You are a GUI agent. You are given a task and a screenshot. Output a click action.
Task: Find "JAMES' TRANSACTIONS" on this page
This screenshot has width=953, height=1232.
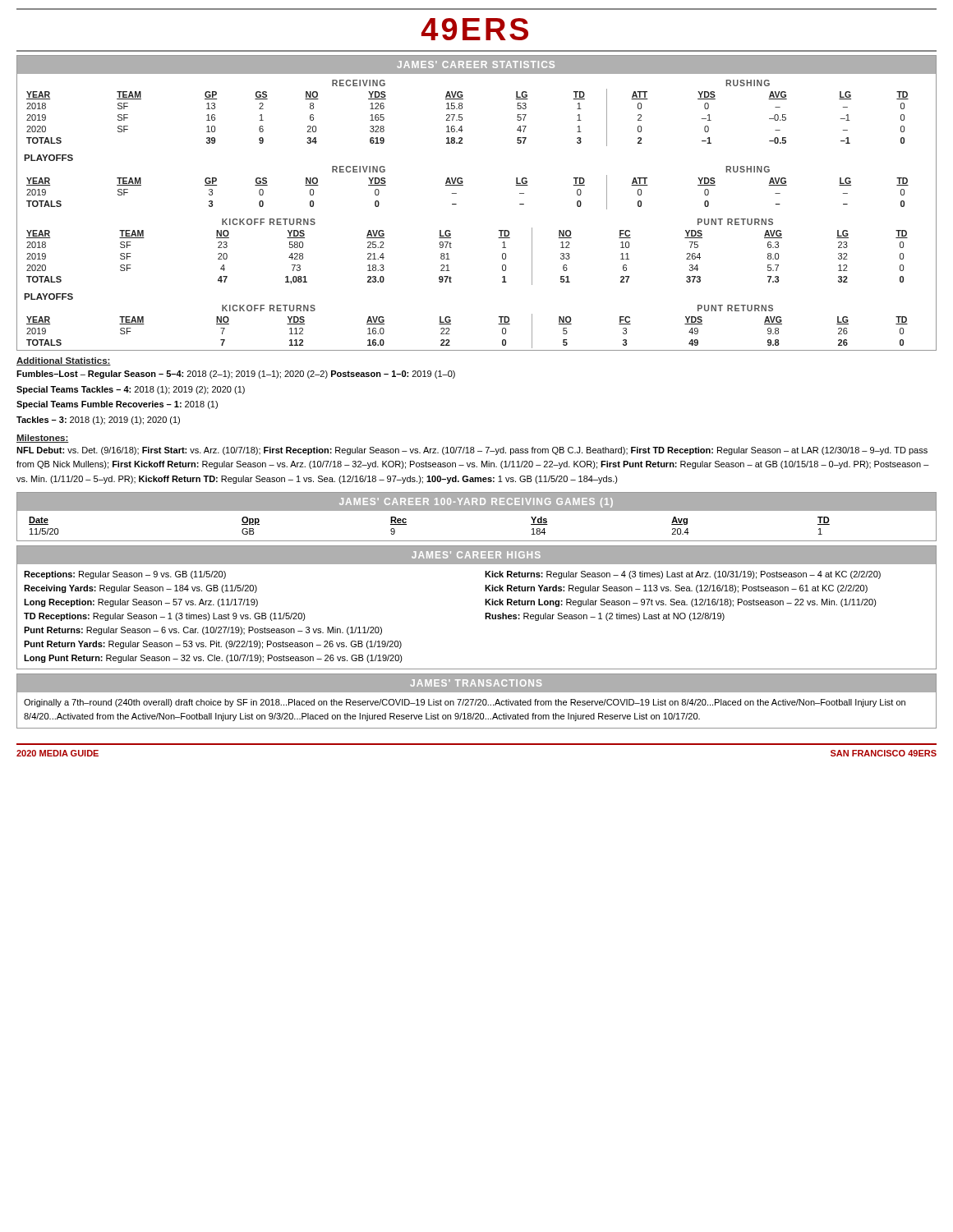(476, 683)
